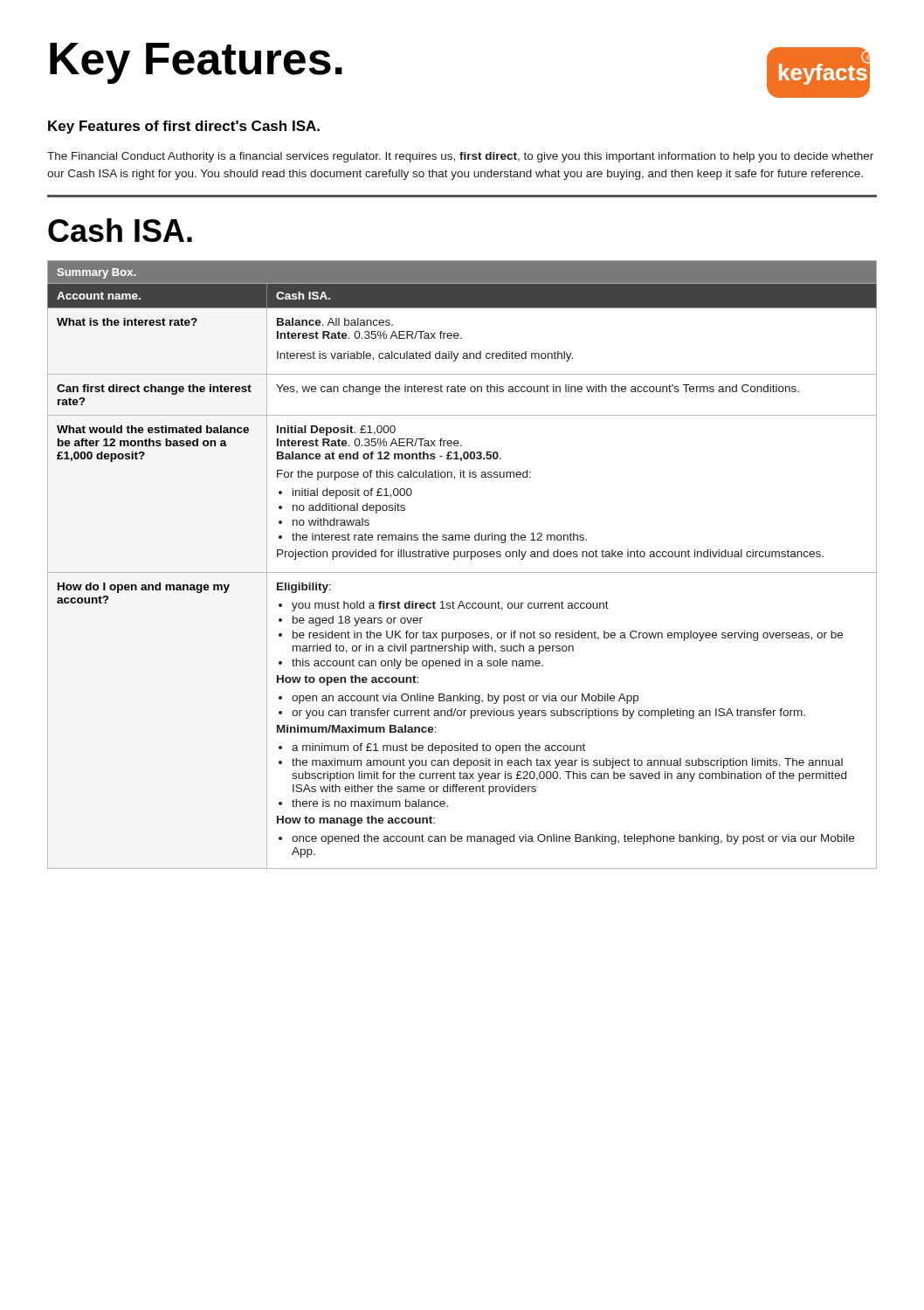Find the block on this page that starts "The Financial Conduct Authority"
Image resolution: width=924 pixels, height=1310 pixels.
coord(462,165)
